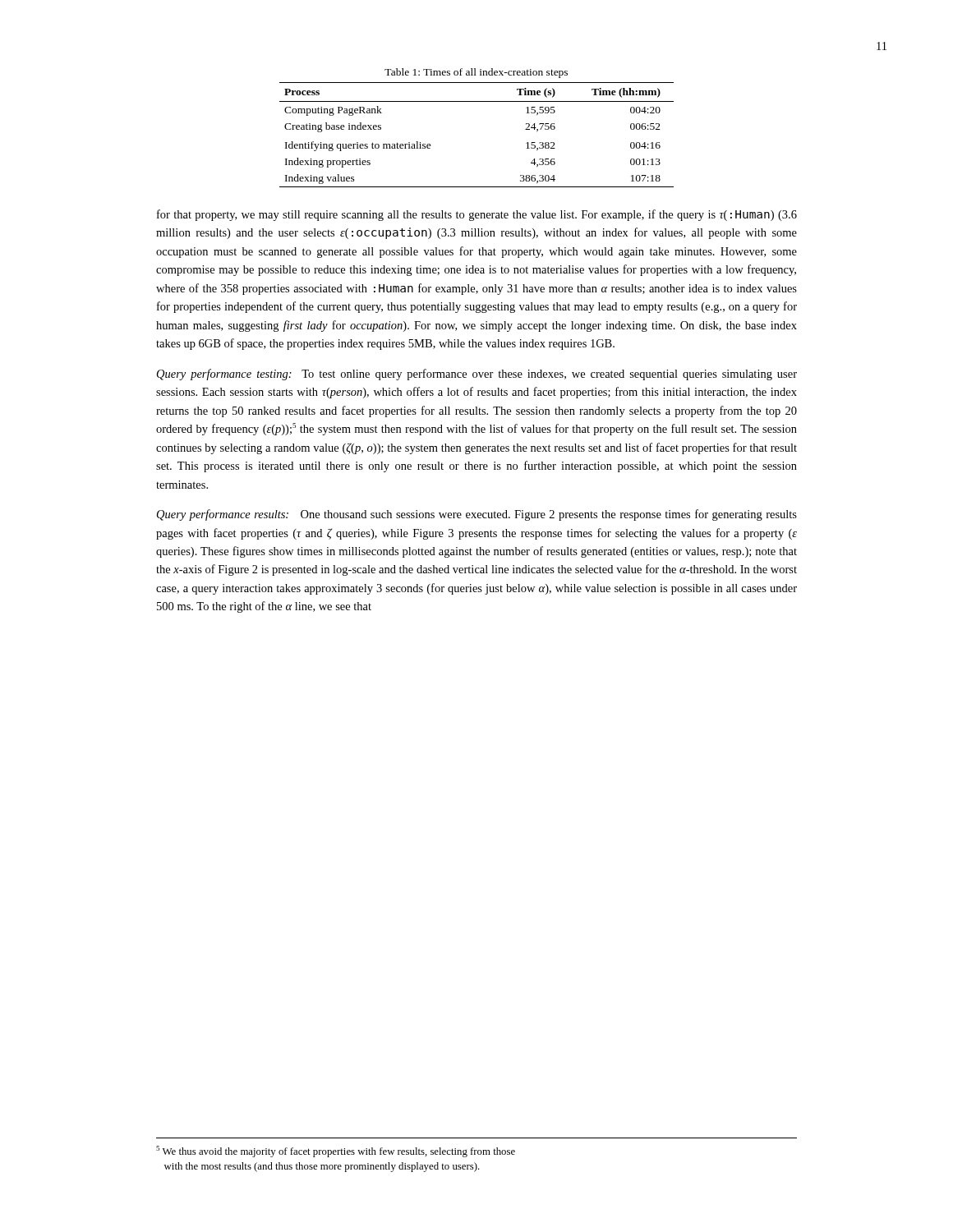The height and width of the screenshot is (1232, 953).
Task: Find a table
Action: (476, 135)
